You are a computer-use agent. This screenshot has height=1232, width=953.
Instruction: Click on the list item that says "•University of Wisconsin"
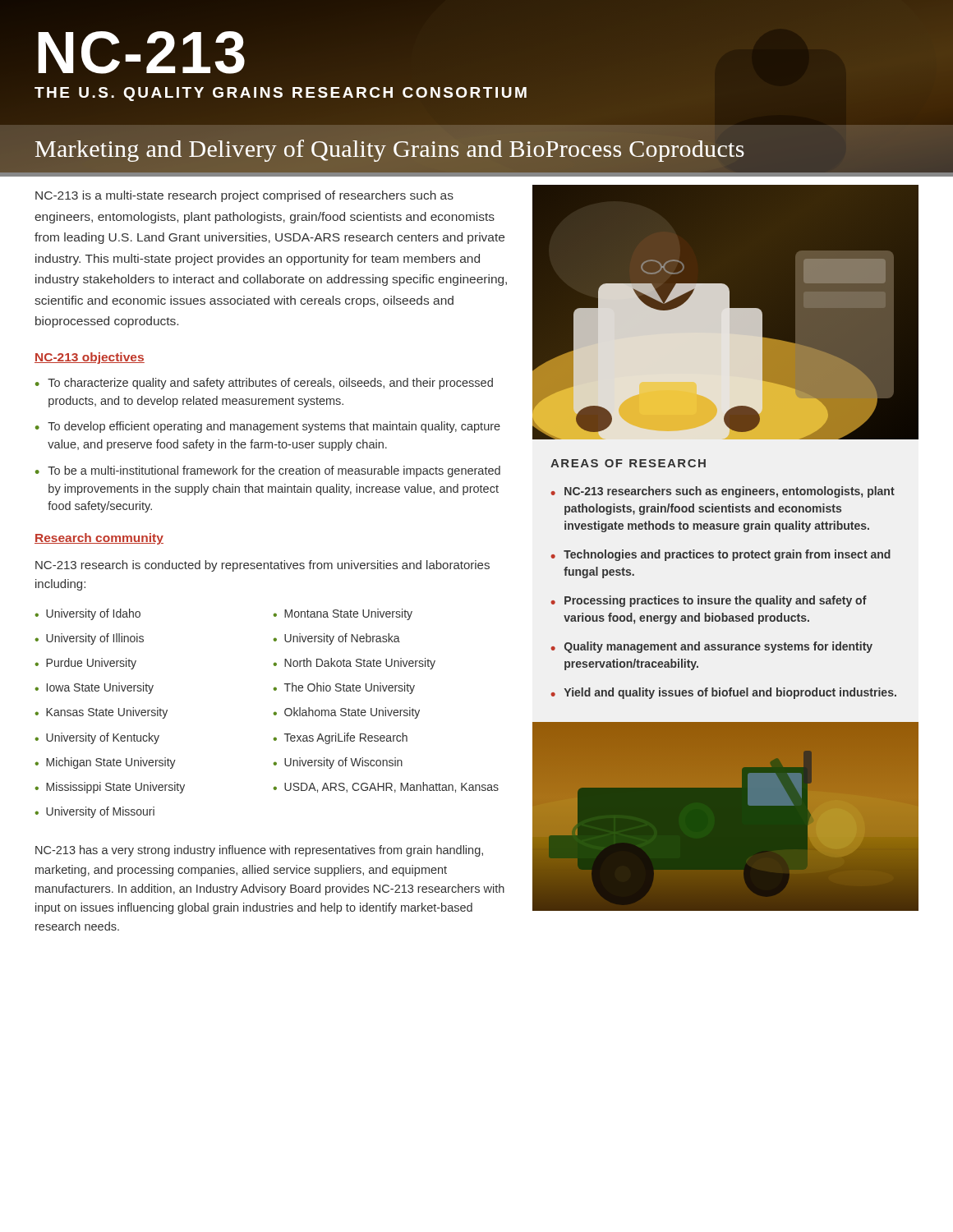(338, 763)
